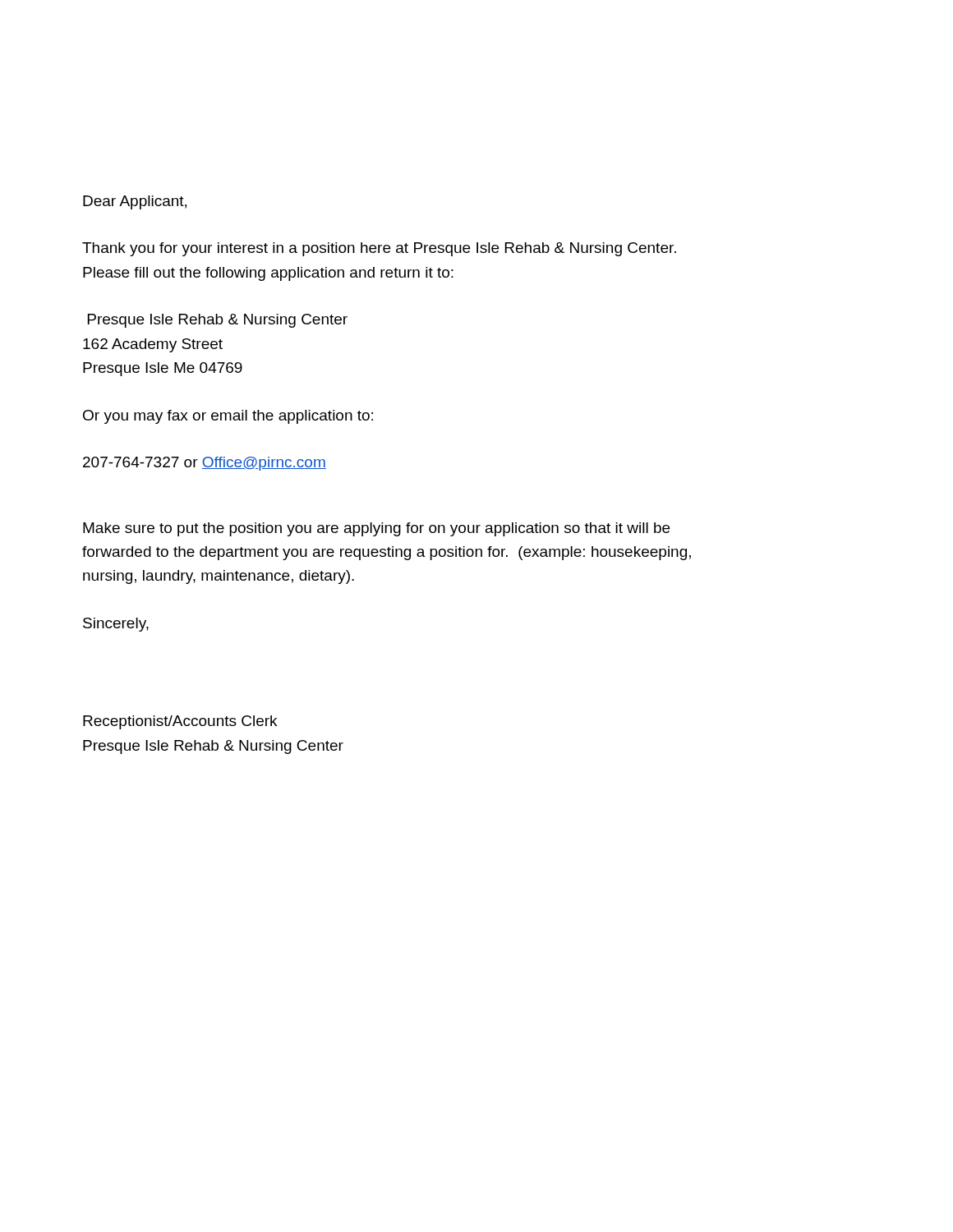Viewport: 953px width, 1232px height.
Task: Click on the text block containing "Make sure to put the position you are"
Action: tap(387, 551)
